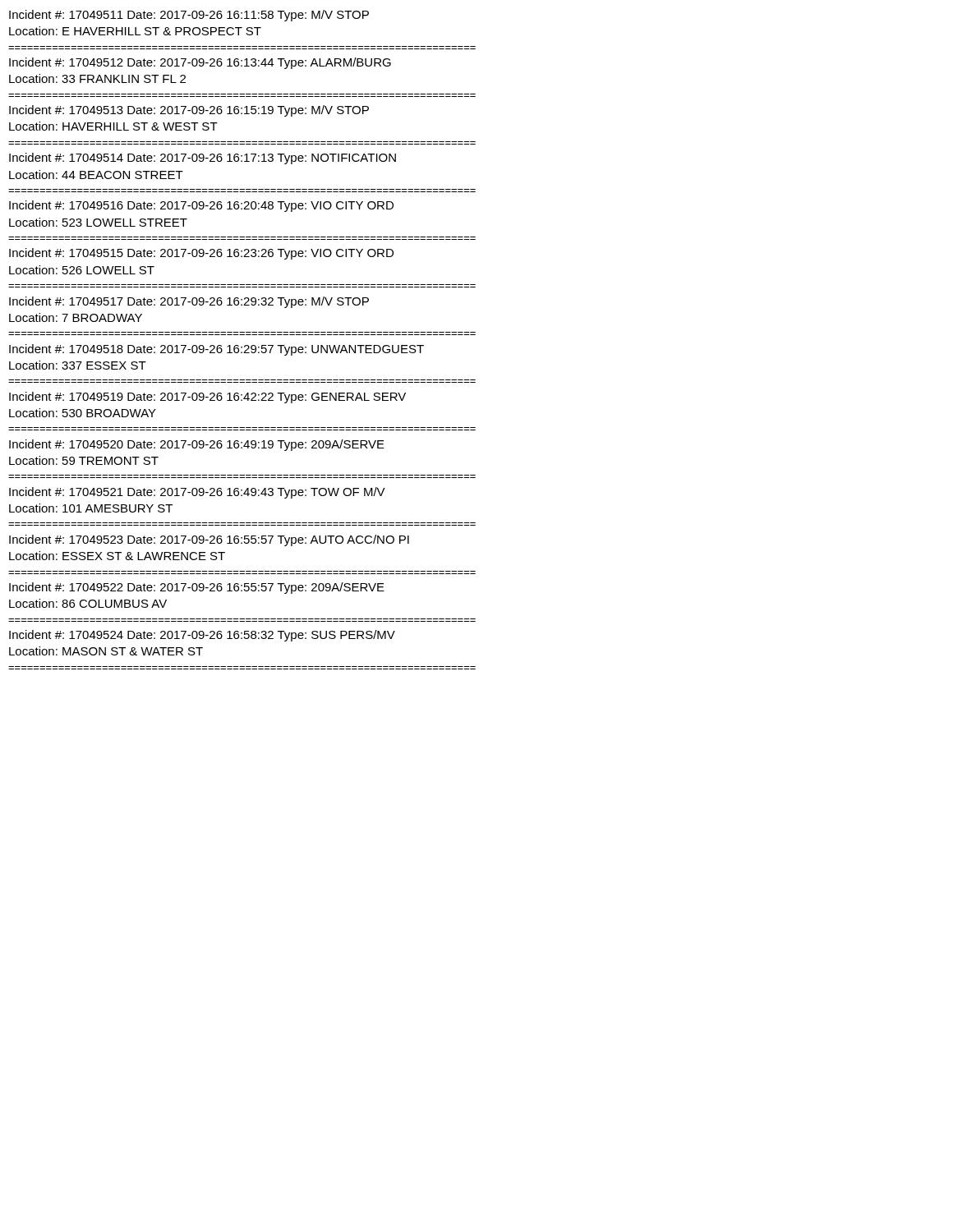Click on the list item that says "Incident #: 17049511 Date: 2017-09-26"

coord(189,16)
